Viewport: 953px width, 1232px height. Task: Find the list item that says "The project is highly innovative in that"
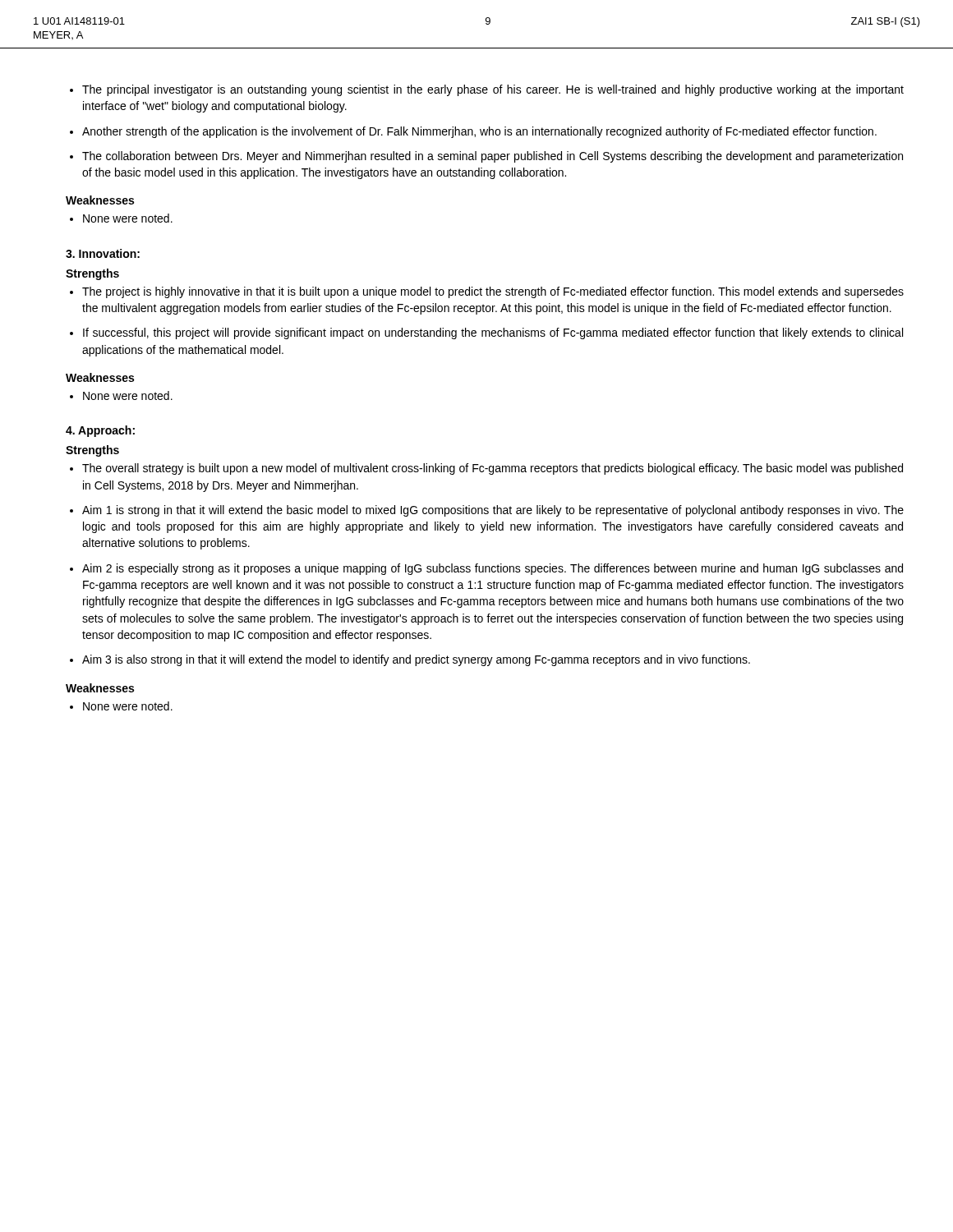[x=493, y=300]
